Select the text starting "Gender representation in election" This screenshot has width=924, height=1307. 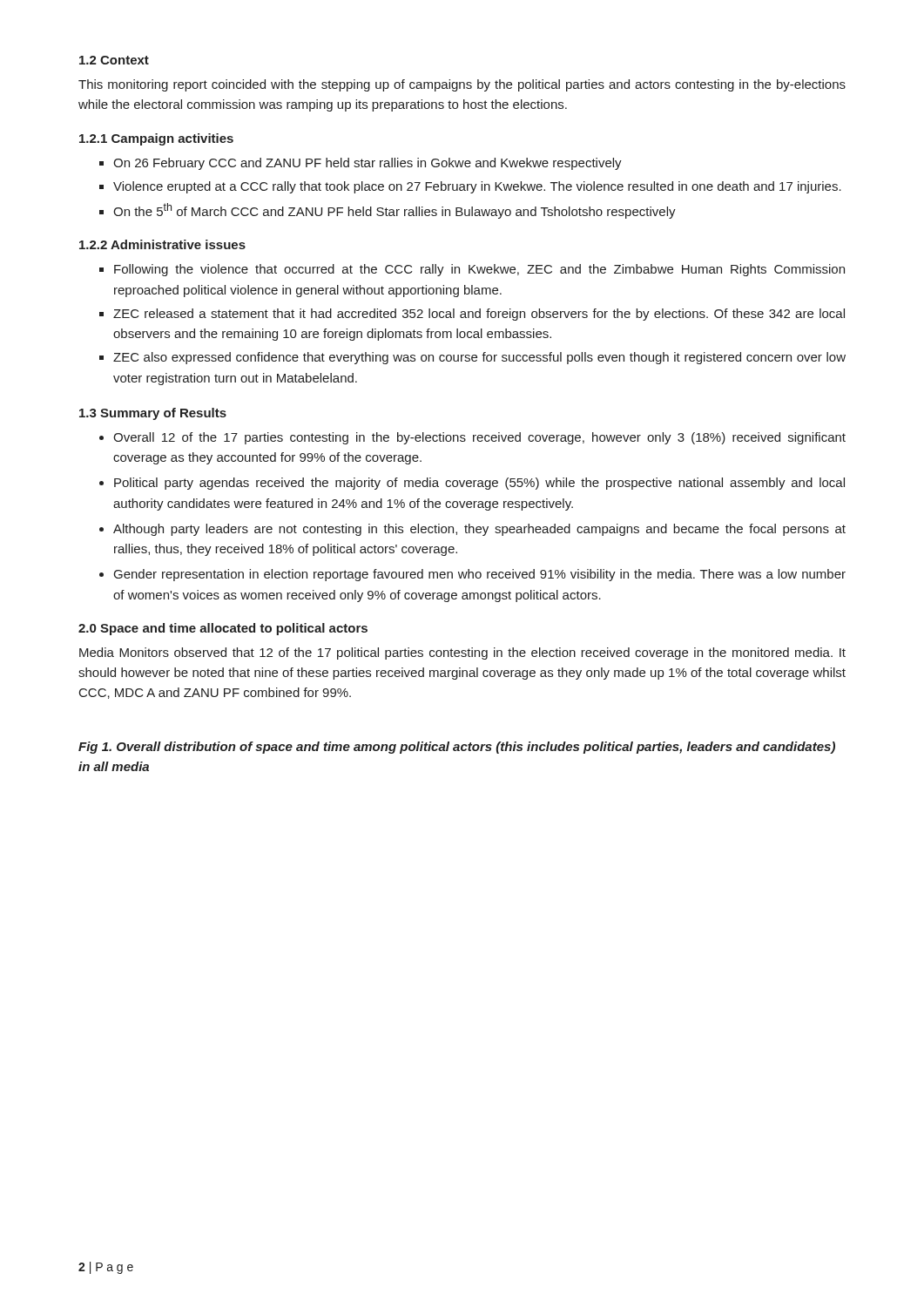coord(479,584)
